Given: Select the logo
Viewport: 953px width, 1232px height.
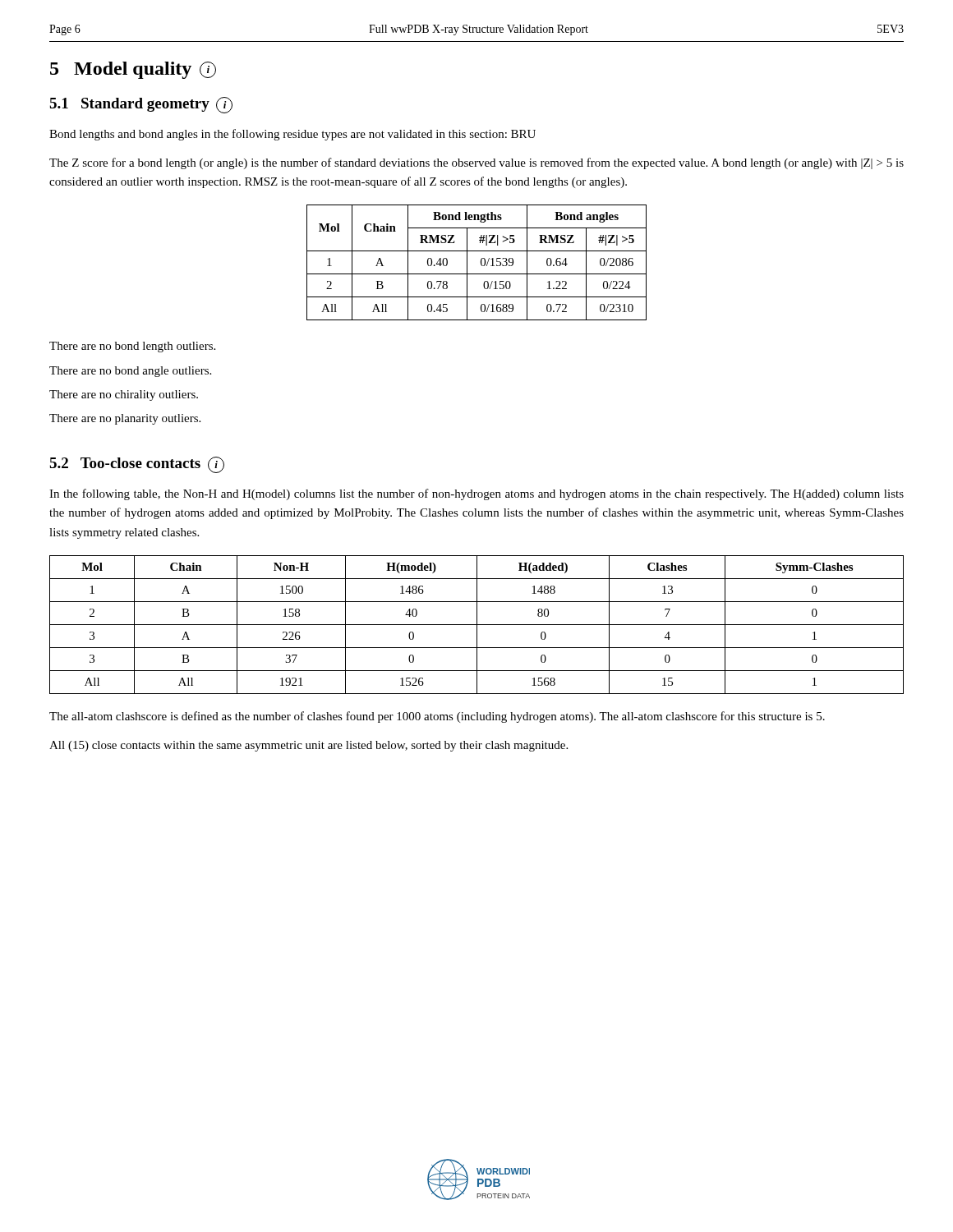Looking at the screenshot, I should pyautogui.click(x=476, y=1181).
